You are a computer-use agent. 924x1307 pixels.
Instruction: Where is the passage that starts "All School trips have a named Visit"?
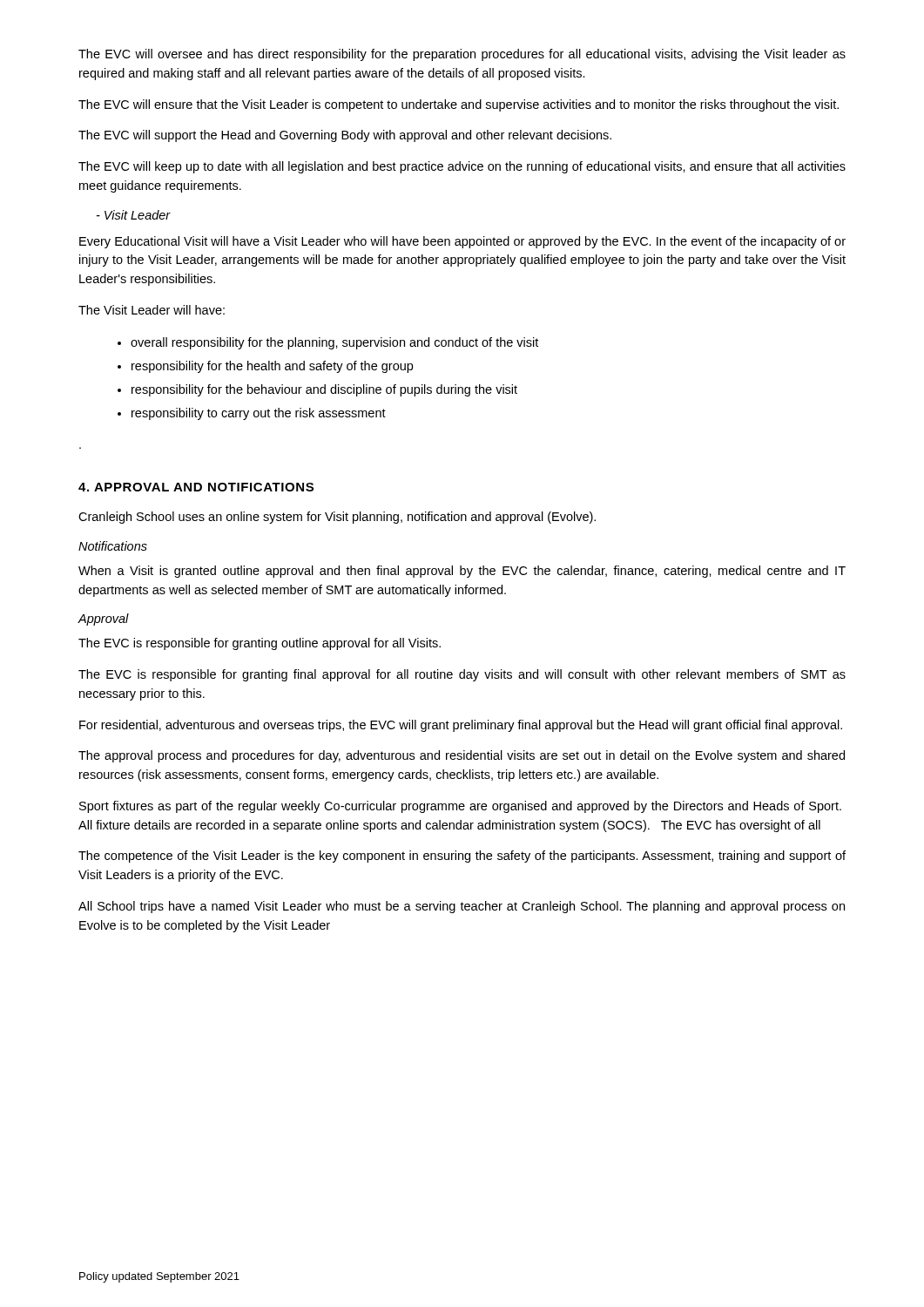click(462, 915)
